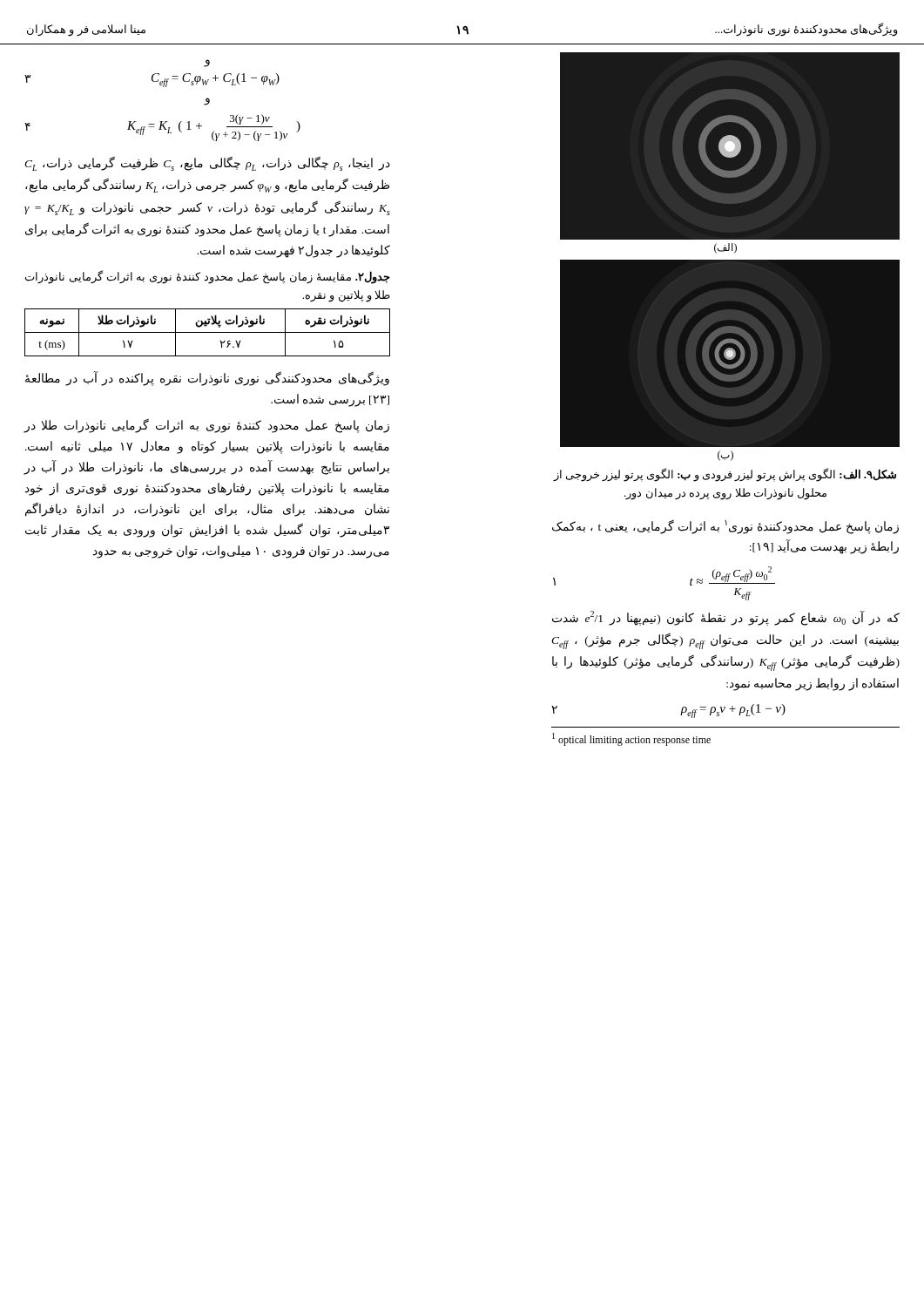Locate the formula that opens with "۱ t ≈"
924x1307 pixels.
(725, 582)
